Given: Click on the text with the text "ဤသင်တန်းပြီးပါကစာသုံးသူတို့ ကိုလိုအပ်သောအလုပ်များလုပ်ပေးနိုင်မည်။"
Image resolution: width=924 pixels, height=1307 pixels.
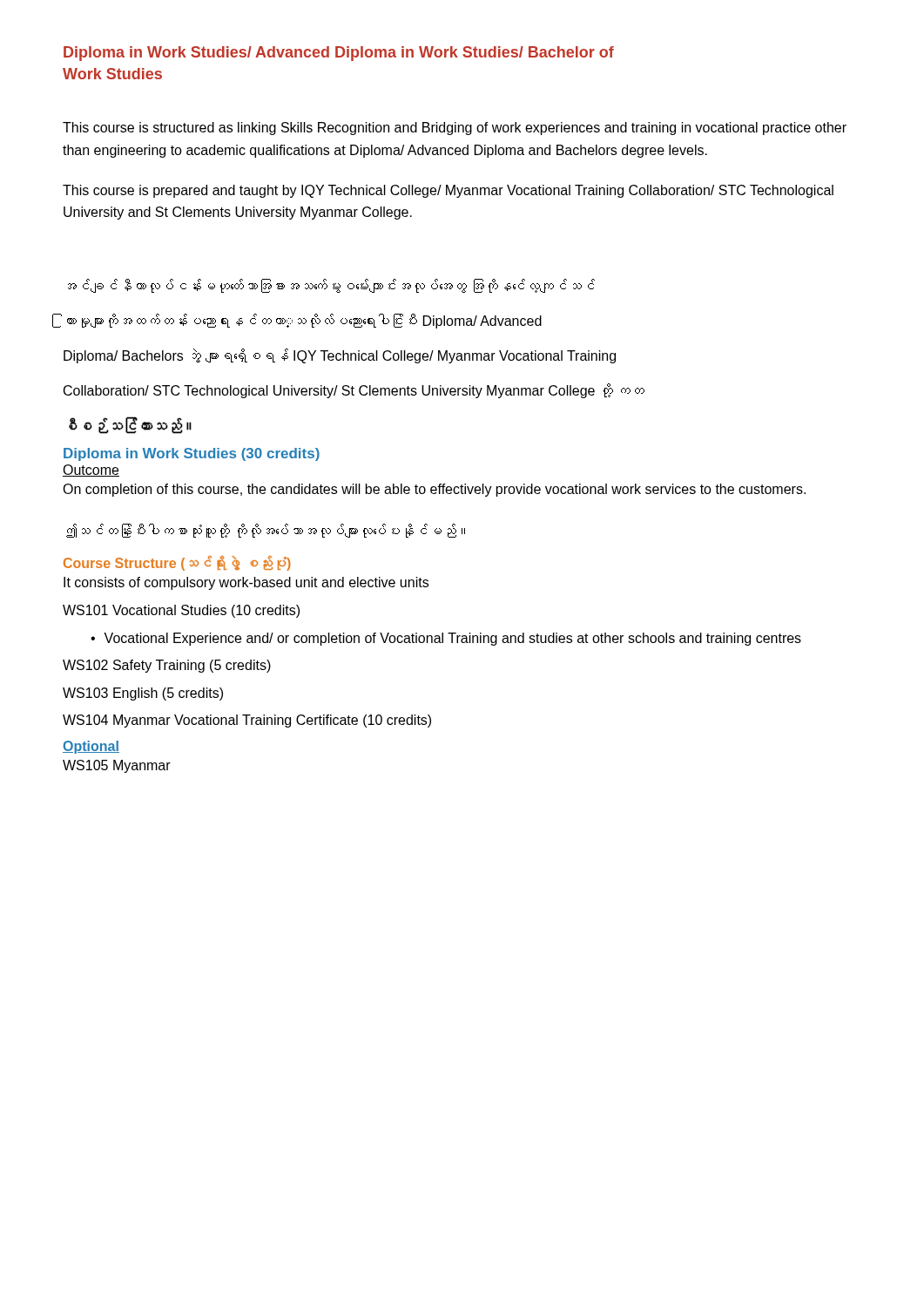Looking at the screenshot, I should 267,531.
